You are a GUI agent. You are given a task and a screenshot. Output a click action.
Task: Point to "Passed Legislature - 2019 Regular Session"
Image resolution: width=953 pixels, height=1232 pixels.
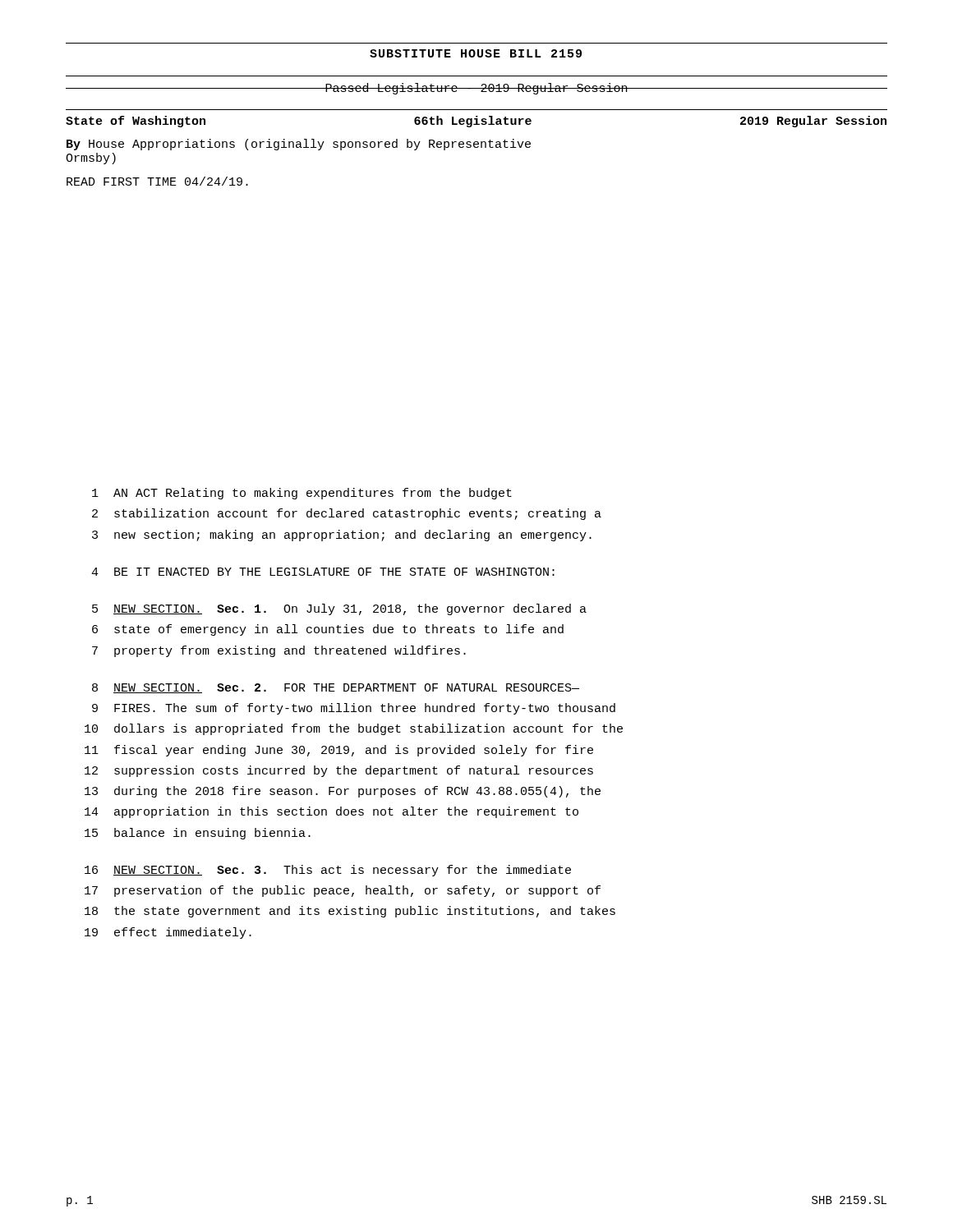tap(476, 89)
